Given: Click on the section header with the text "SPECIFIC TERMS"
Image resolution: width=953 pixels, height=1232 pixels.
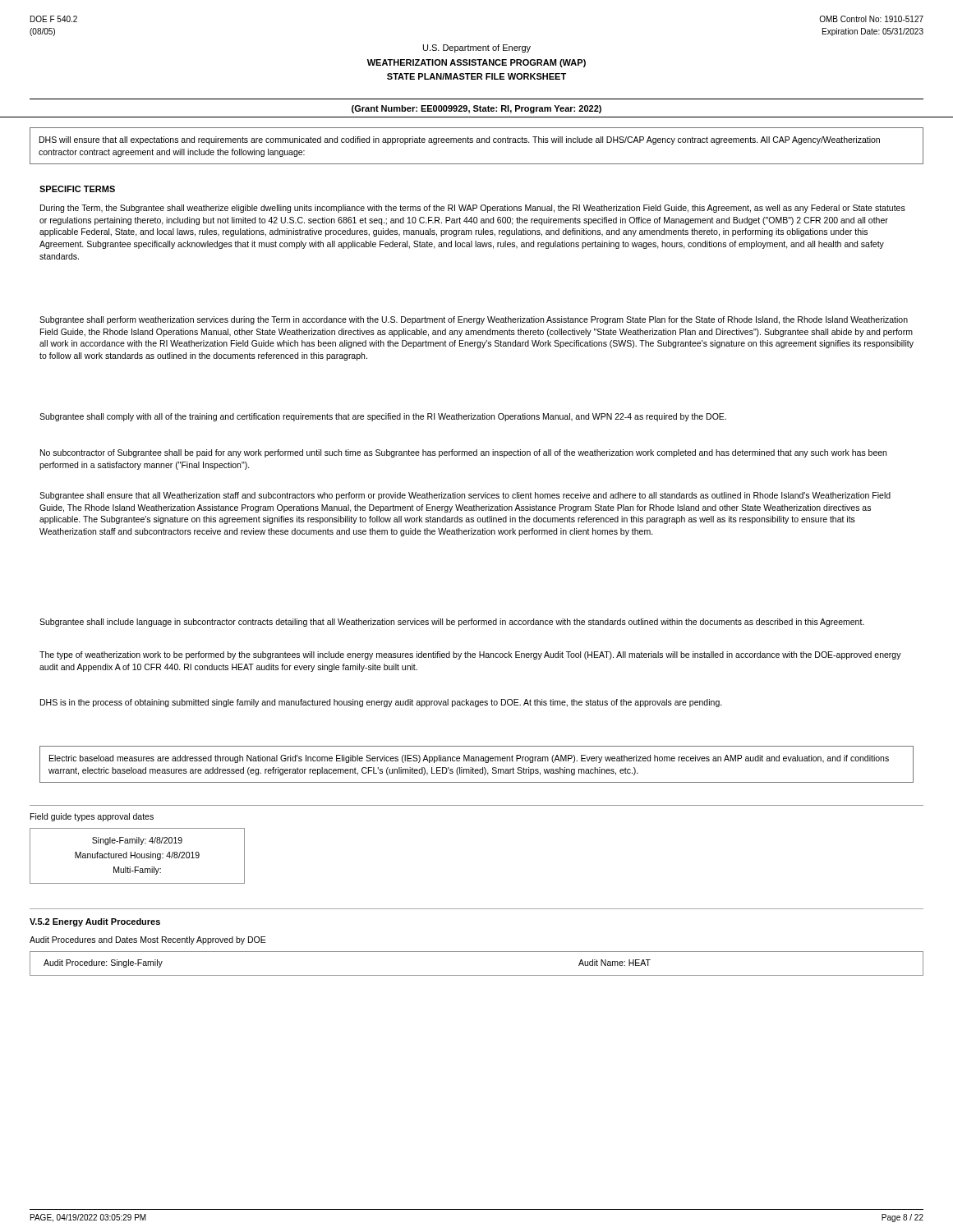Looking at the screenshot, I should point(77,189).
